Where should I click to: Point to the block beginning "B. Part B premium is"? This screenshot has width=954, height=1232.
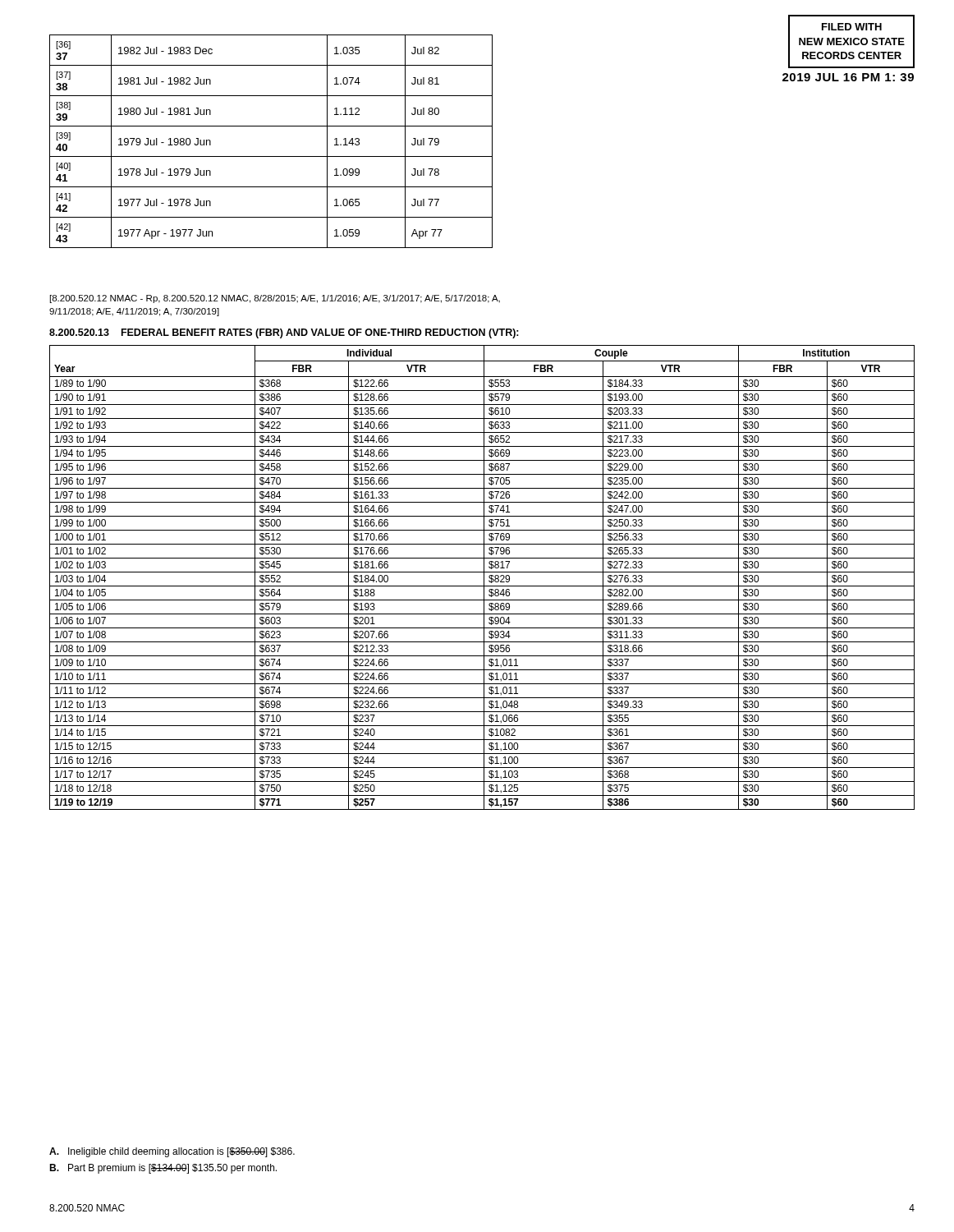pyautogui.click(x=163, y=1168)
